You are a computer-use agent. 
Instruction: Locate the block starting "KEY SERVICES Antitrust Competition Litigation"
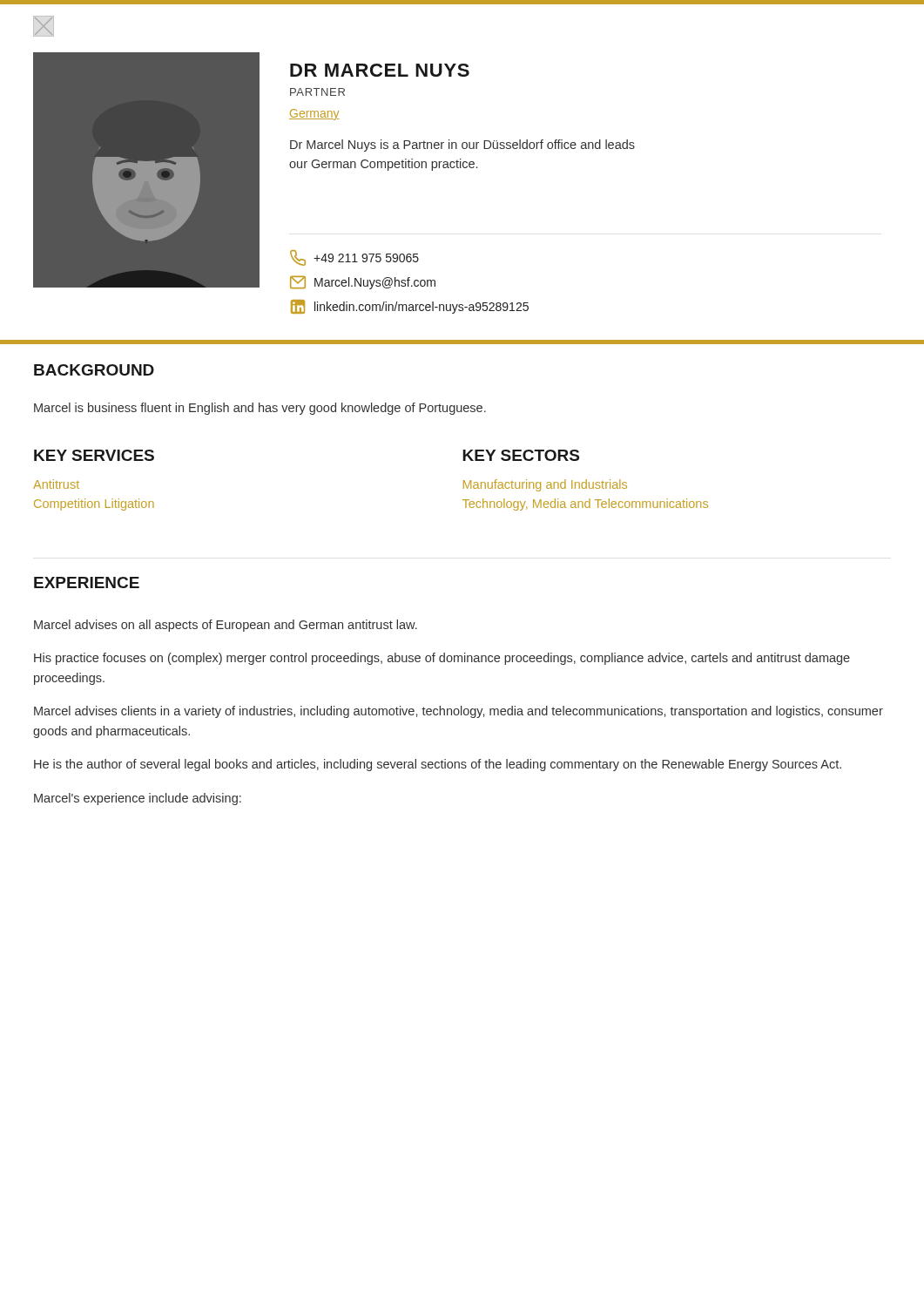tap(462, 481)
